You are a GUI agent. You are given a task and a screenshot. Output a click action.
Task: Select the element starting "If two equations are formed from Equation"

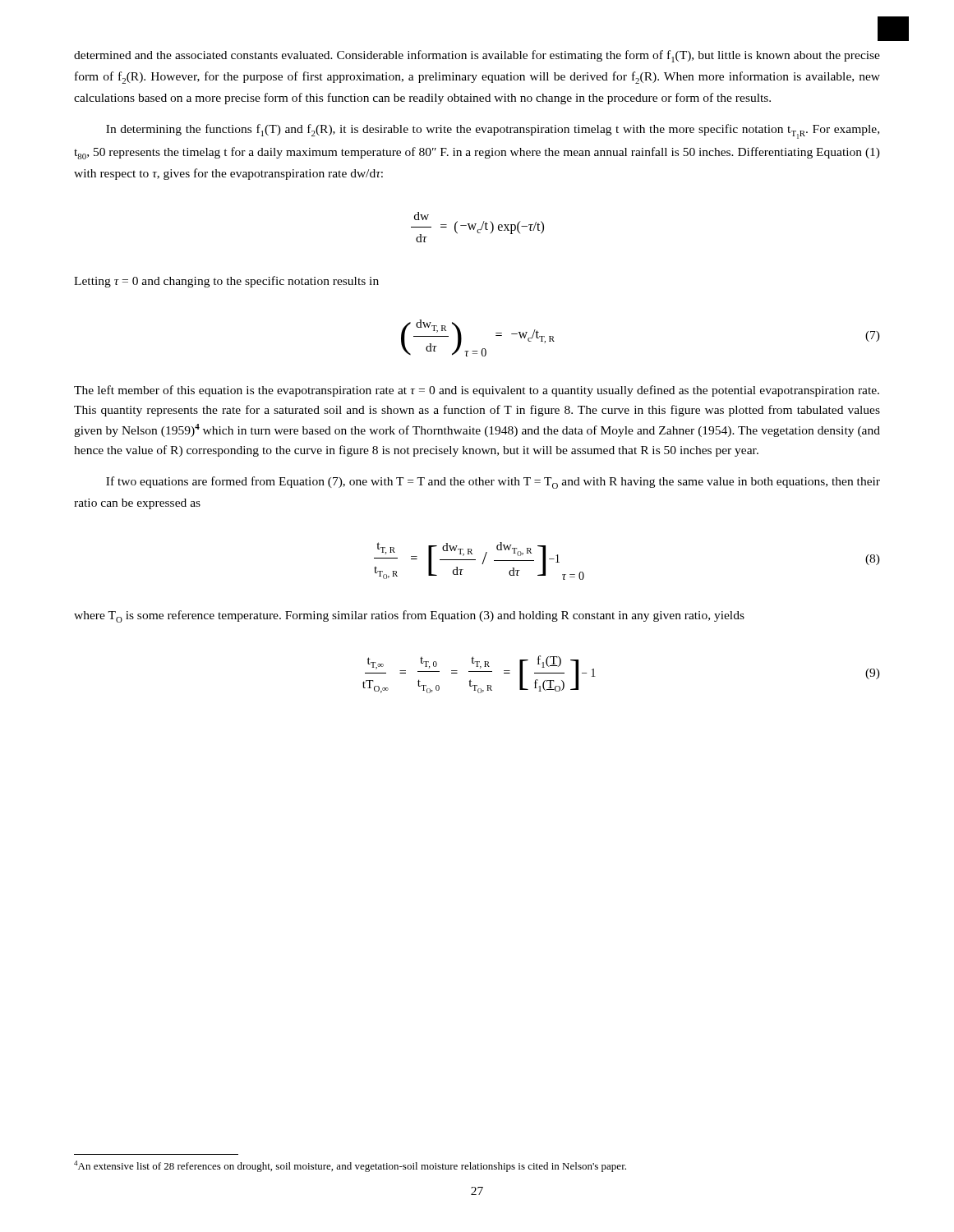tap(477, 491)
